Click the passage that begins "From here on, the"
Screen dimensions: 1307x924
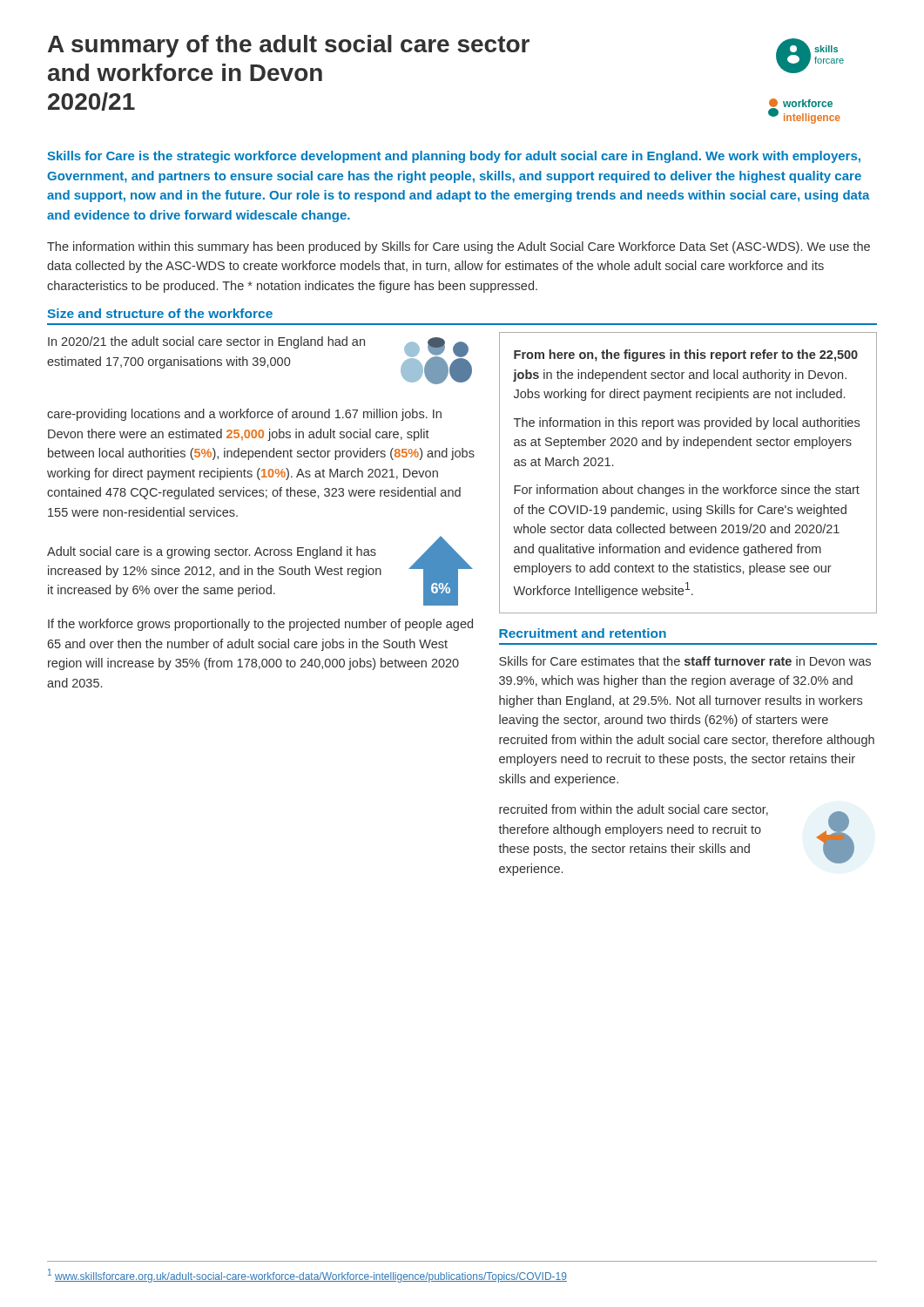[x=688, y=473]
